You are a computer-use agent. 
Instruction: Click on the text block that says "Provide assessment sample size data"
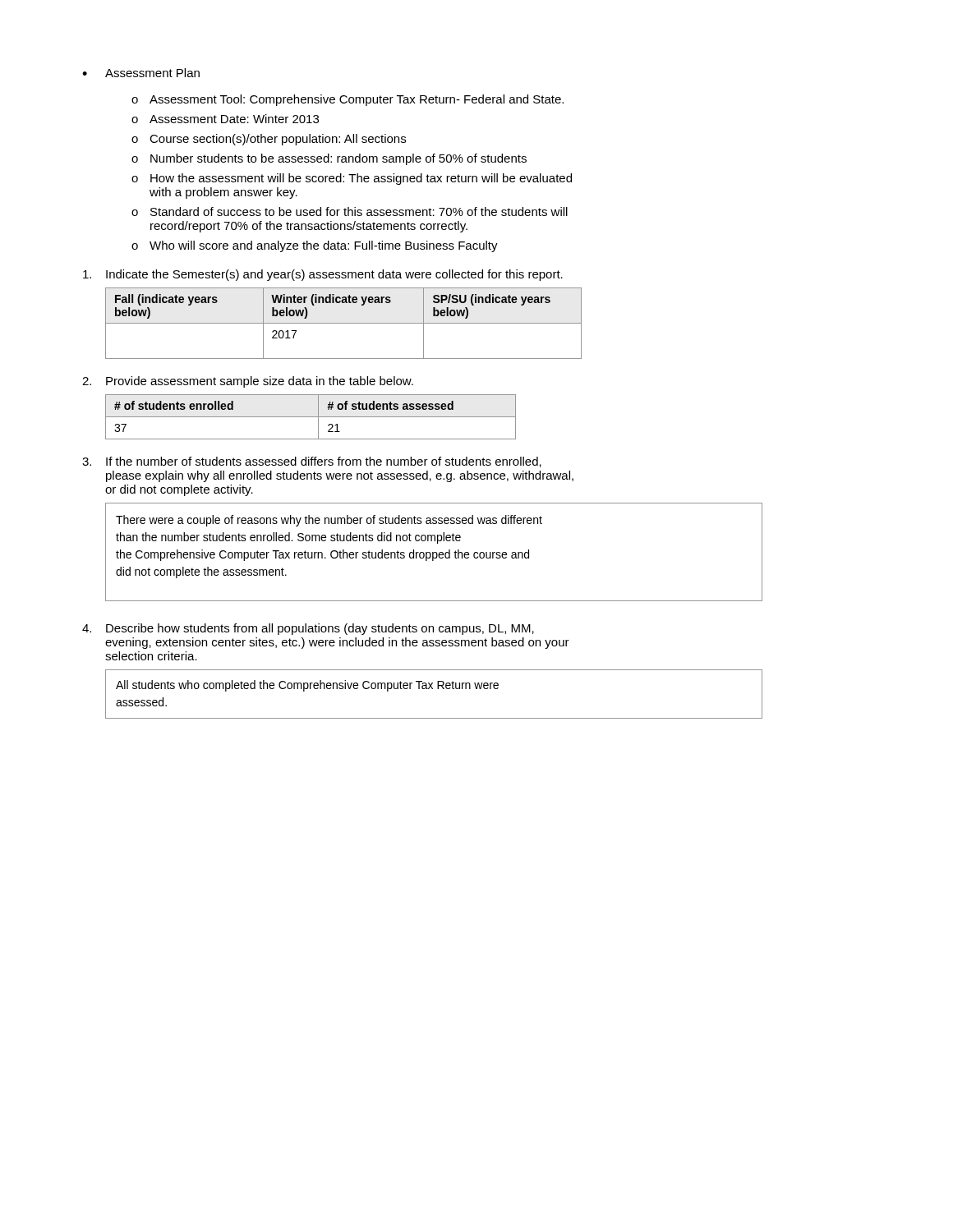click(248, 380)
